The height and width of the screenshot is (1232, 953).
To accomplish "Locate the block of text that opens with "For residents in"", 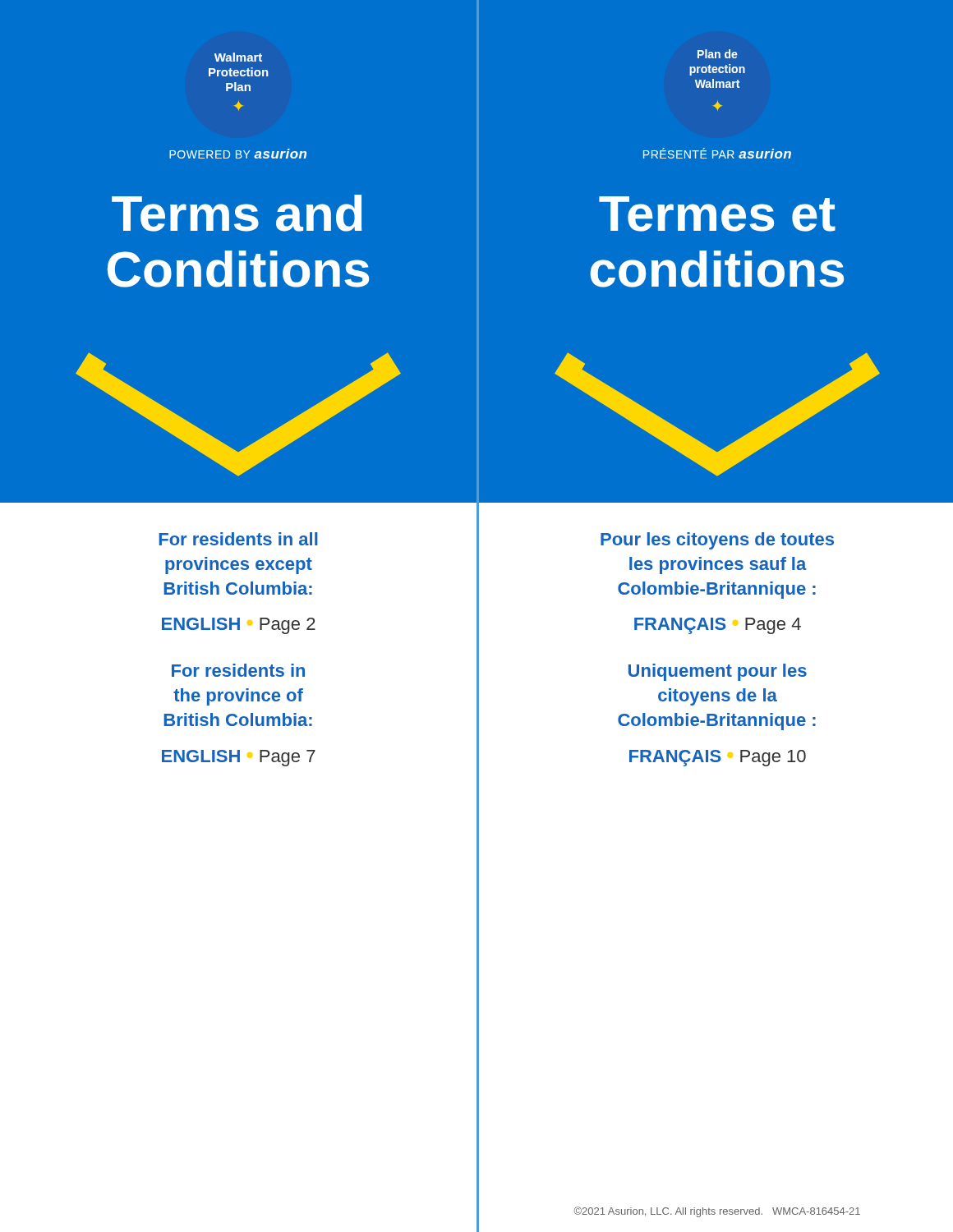I will [x=238, y=564].
